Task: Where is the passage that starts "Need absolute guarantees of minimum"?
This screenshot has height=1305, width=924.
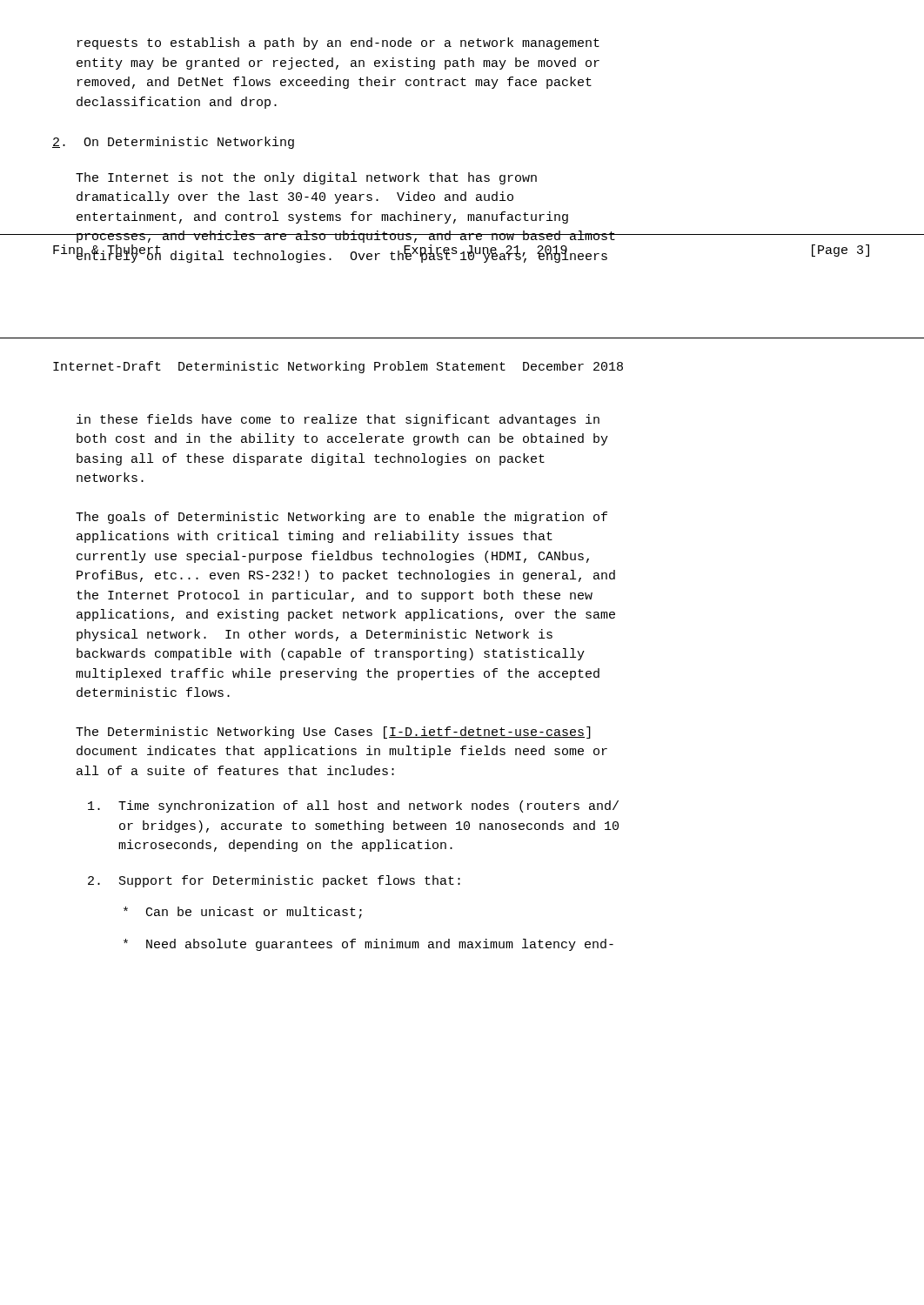Action: coord(368,945)
